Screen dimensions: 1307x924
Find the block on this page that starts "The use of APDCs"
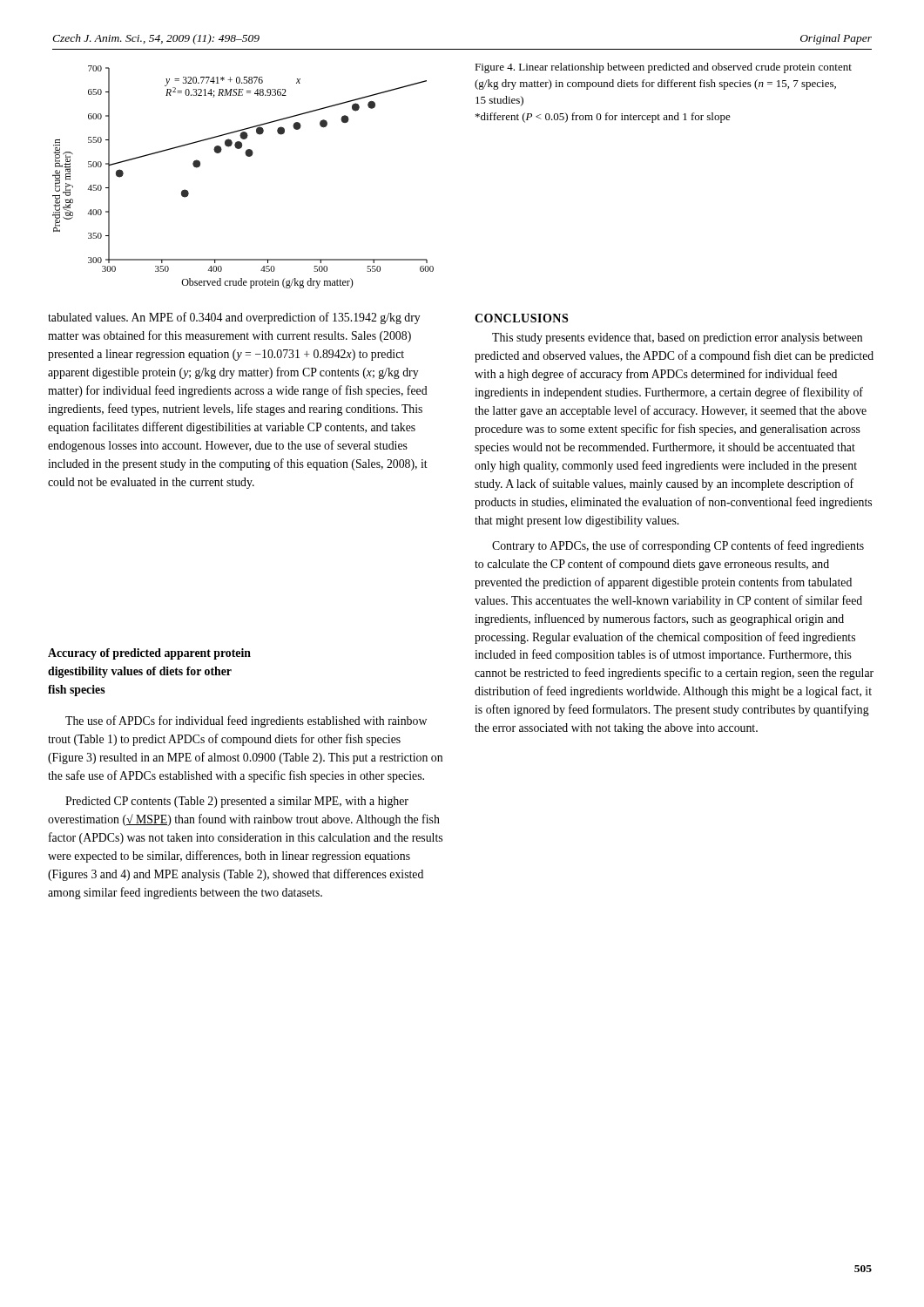coord(248,808)
